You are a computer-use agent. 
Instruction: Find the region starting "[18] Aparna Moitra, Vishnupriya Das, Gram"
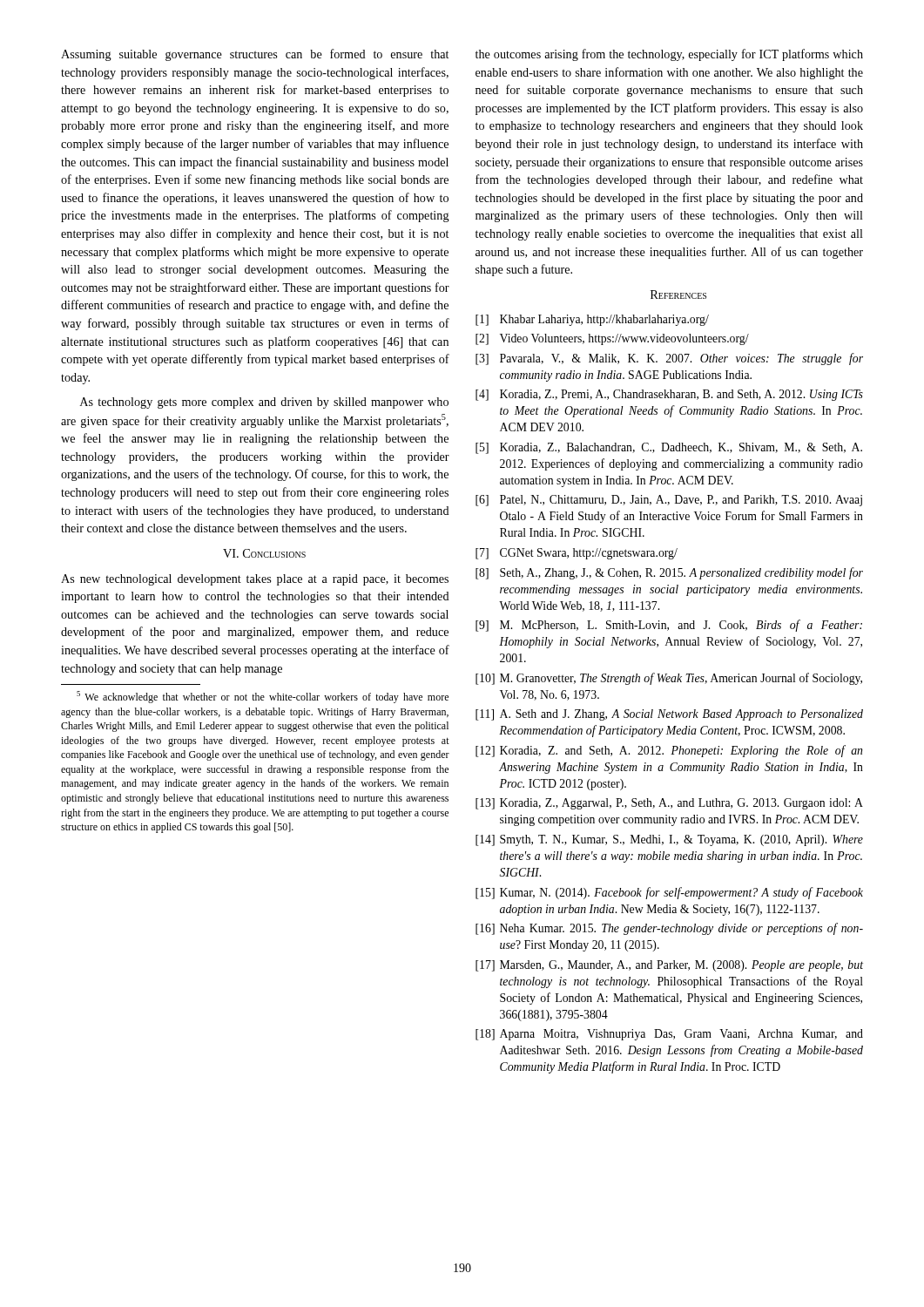(x=669, y=1051)
